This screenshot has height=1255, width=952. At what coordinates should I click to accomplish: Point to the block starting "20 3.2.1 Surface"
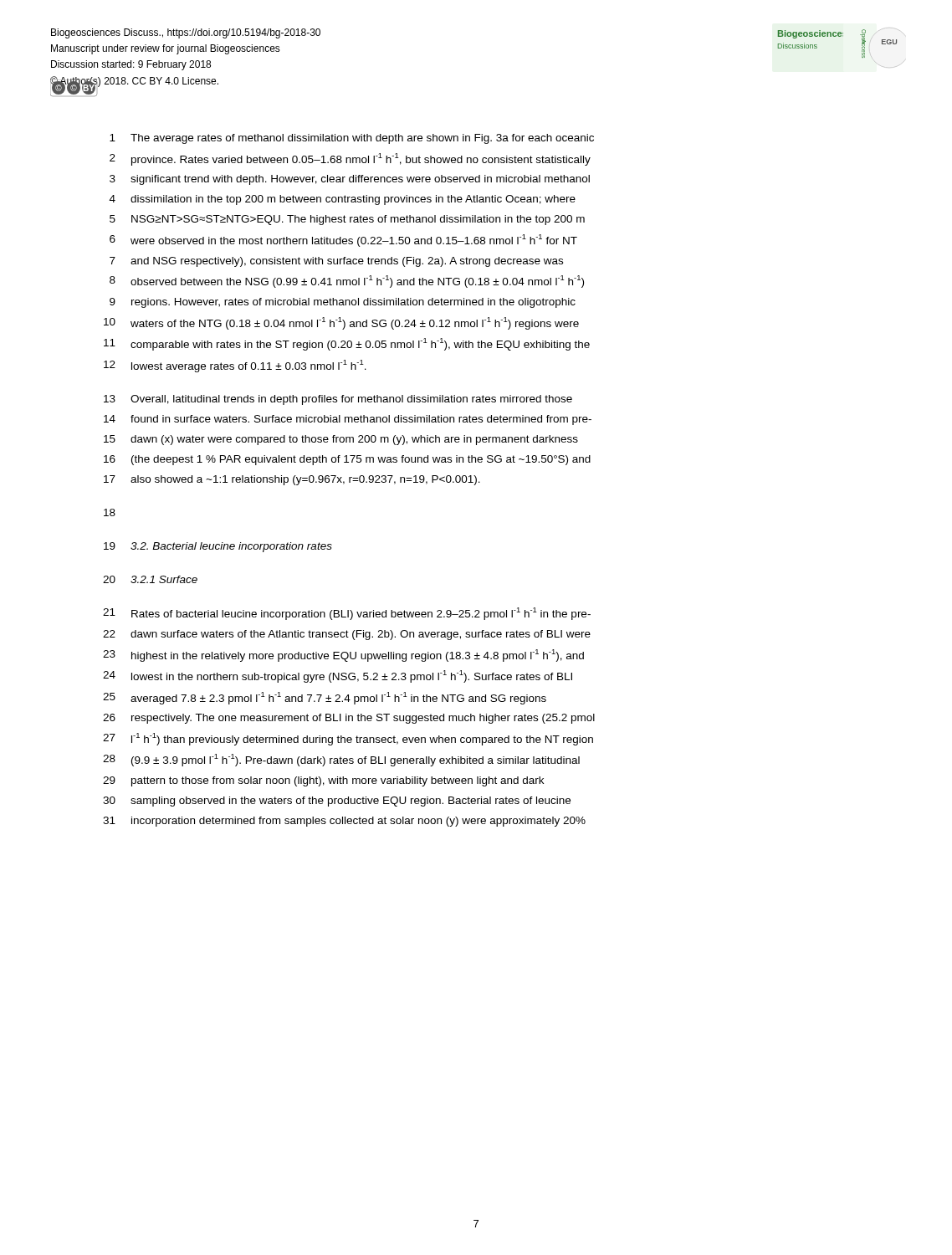150,579
